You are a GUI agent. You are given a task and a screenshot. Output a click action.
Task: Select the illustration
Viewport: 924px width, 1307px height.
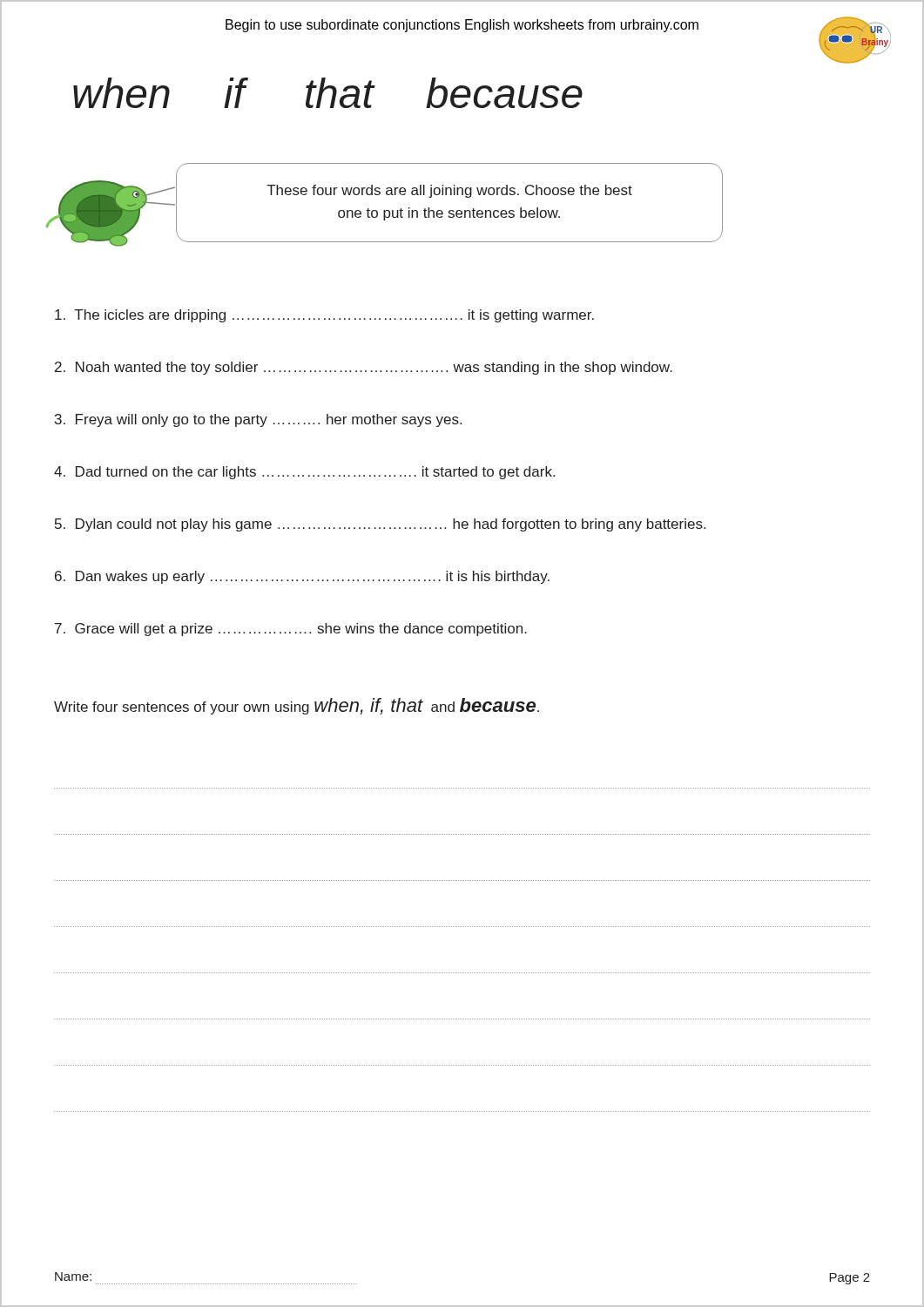[x=118, y=200]
